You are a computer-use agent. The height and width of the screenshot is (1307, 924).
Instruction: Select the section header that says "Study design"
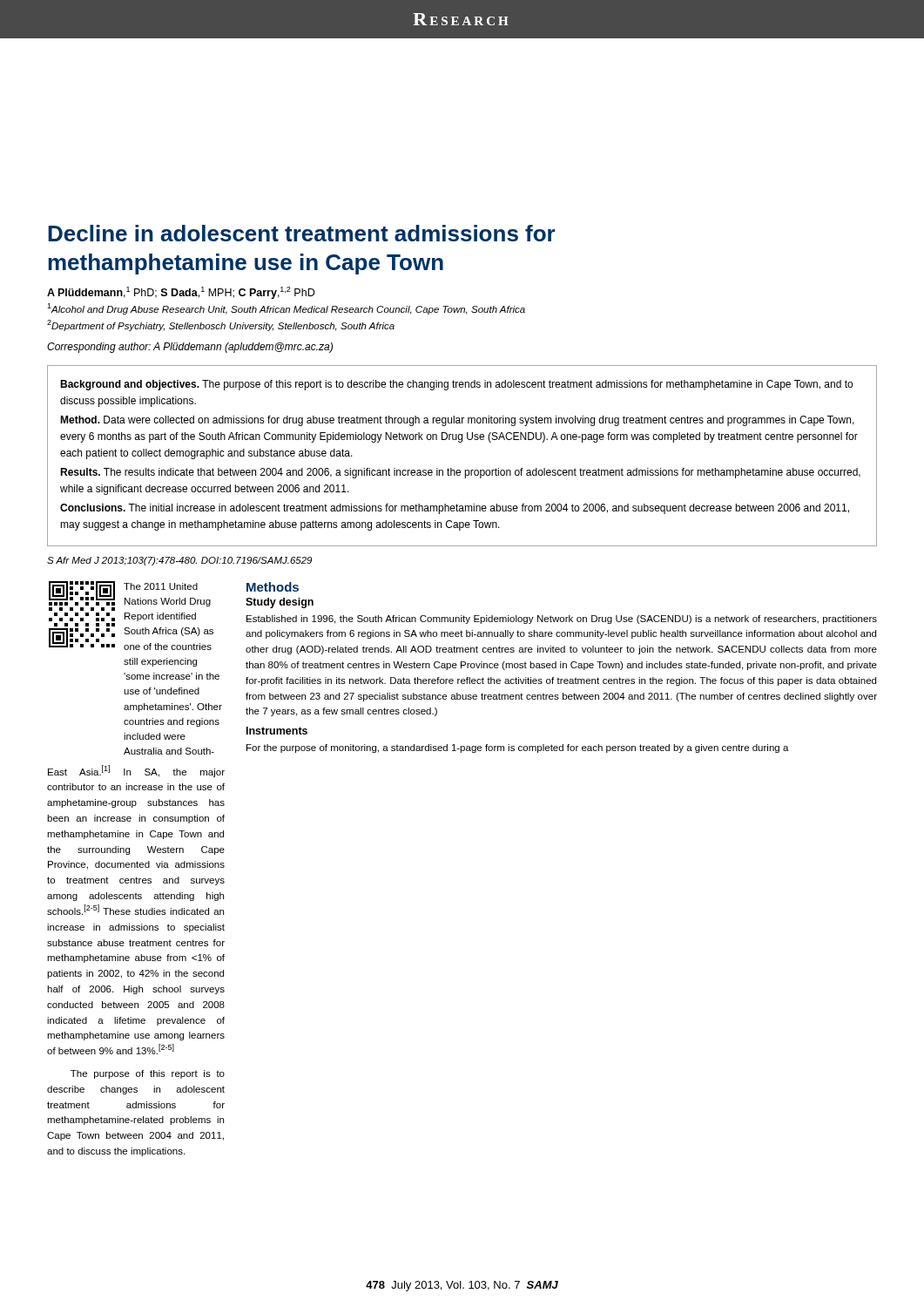[x=280, y=602]
